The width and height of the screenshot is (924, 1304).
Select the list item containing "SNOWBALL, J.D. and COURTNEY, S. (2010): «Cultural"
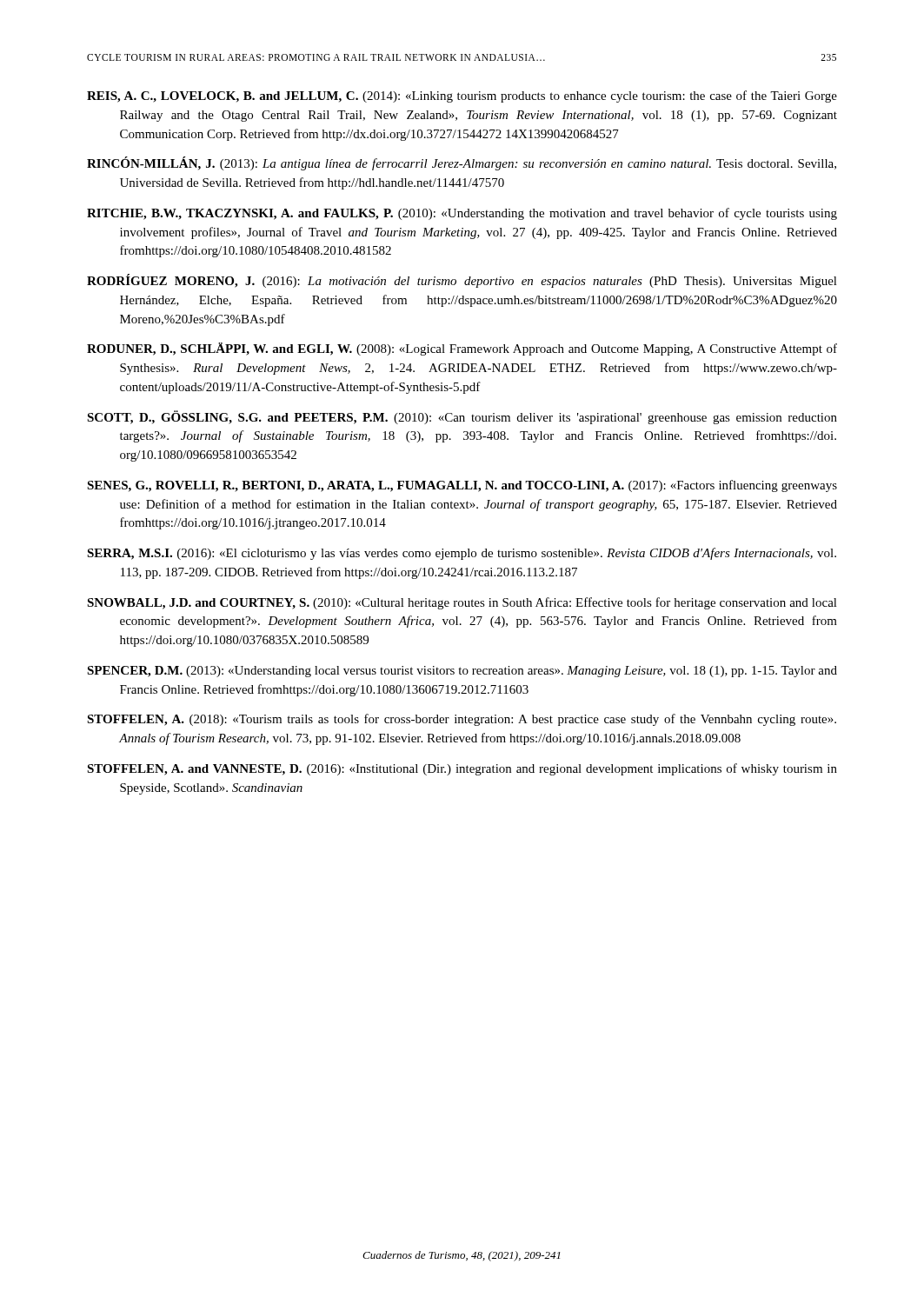[x=462, y=621]
